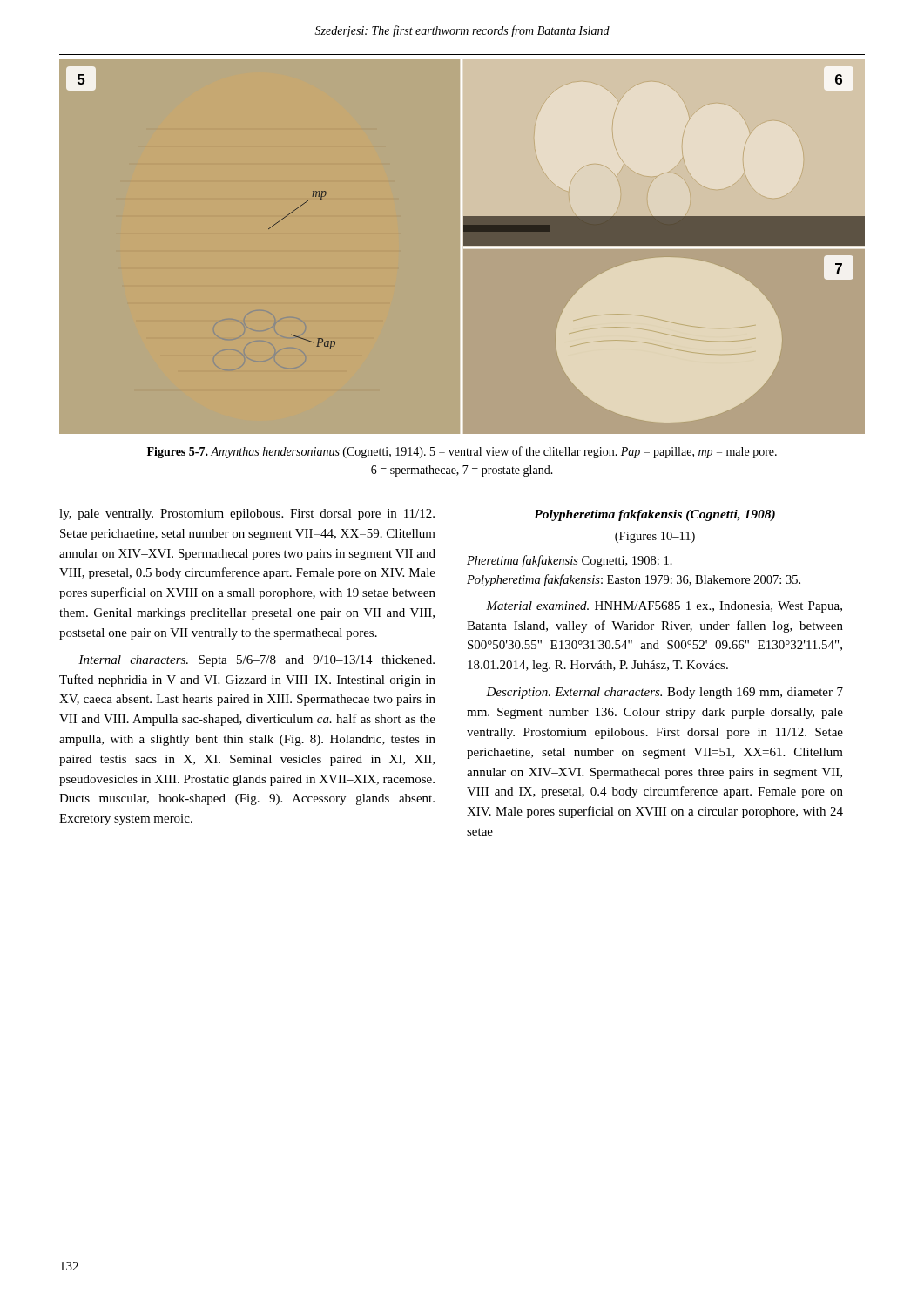Image resolution: width=924 pixels, height=1307 pixels.
Task: Click on the text block that says "Internal characters. Septa 5/6–7/8 and"
Action: [x=247, y=739]
